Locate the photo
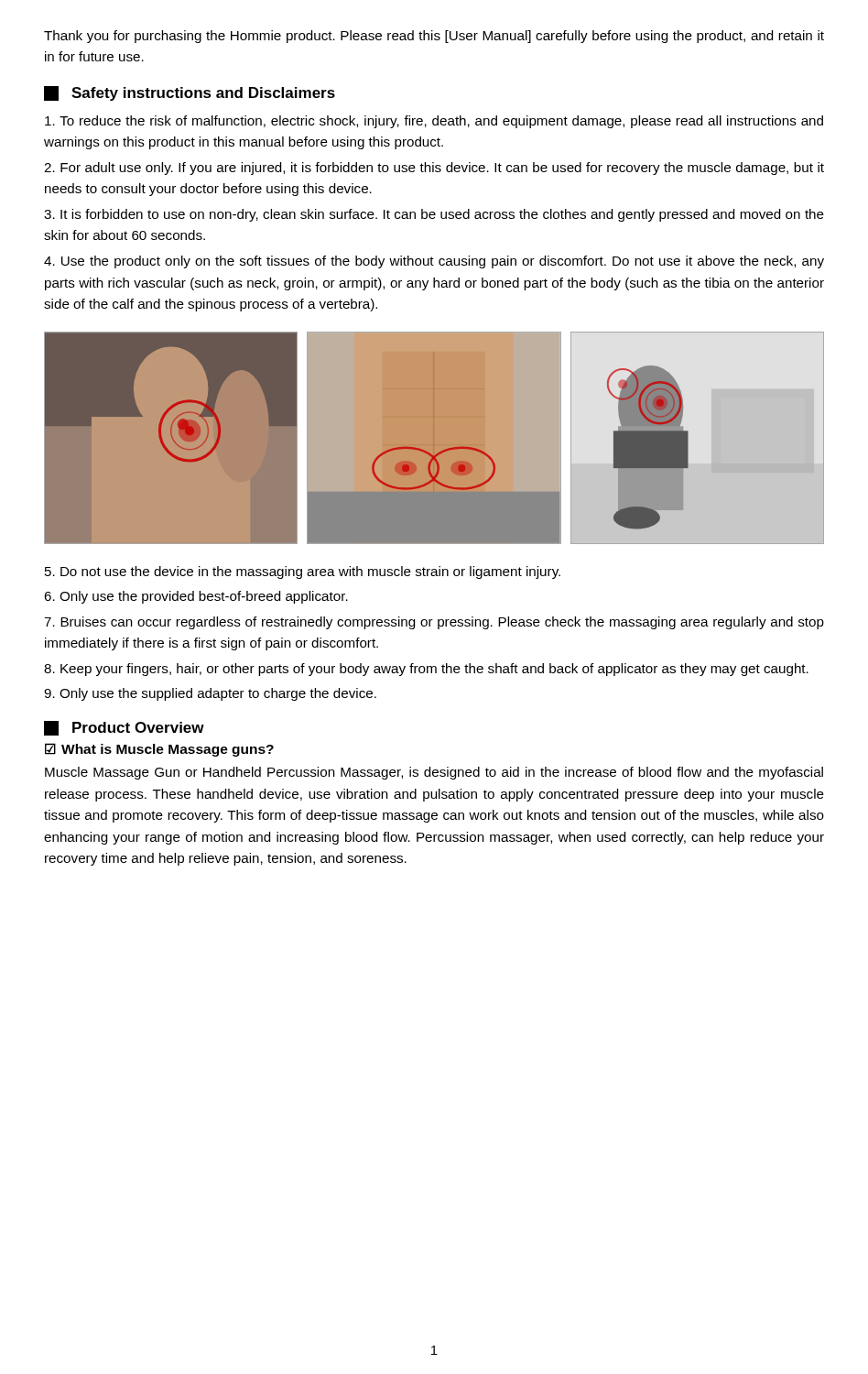 [434, 438]
